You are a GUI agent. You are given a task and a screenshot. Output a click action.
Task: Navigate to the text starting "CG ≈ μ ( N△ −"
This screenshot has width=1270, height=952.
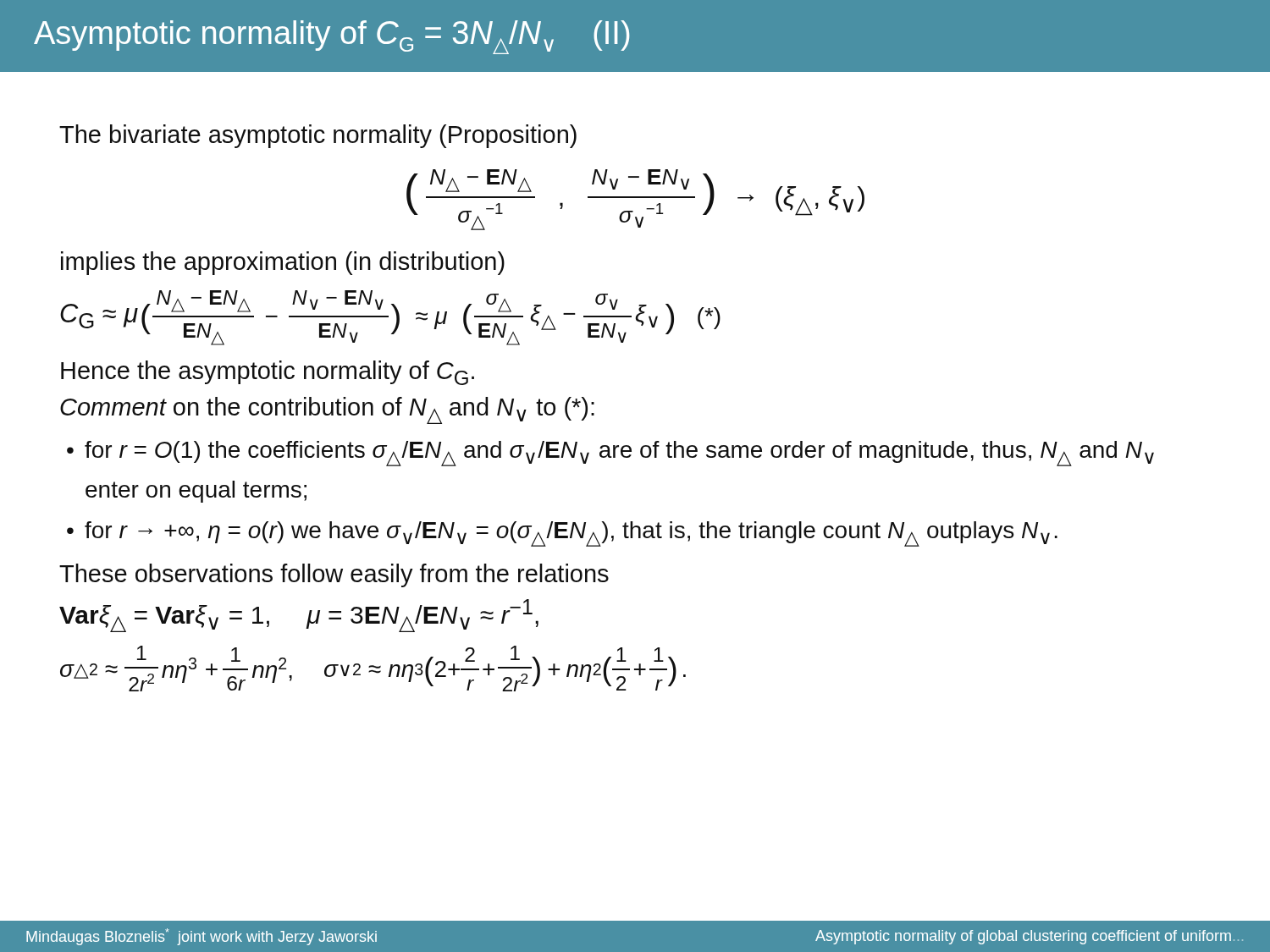point(390,316)
